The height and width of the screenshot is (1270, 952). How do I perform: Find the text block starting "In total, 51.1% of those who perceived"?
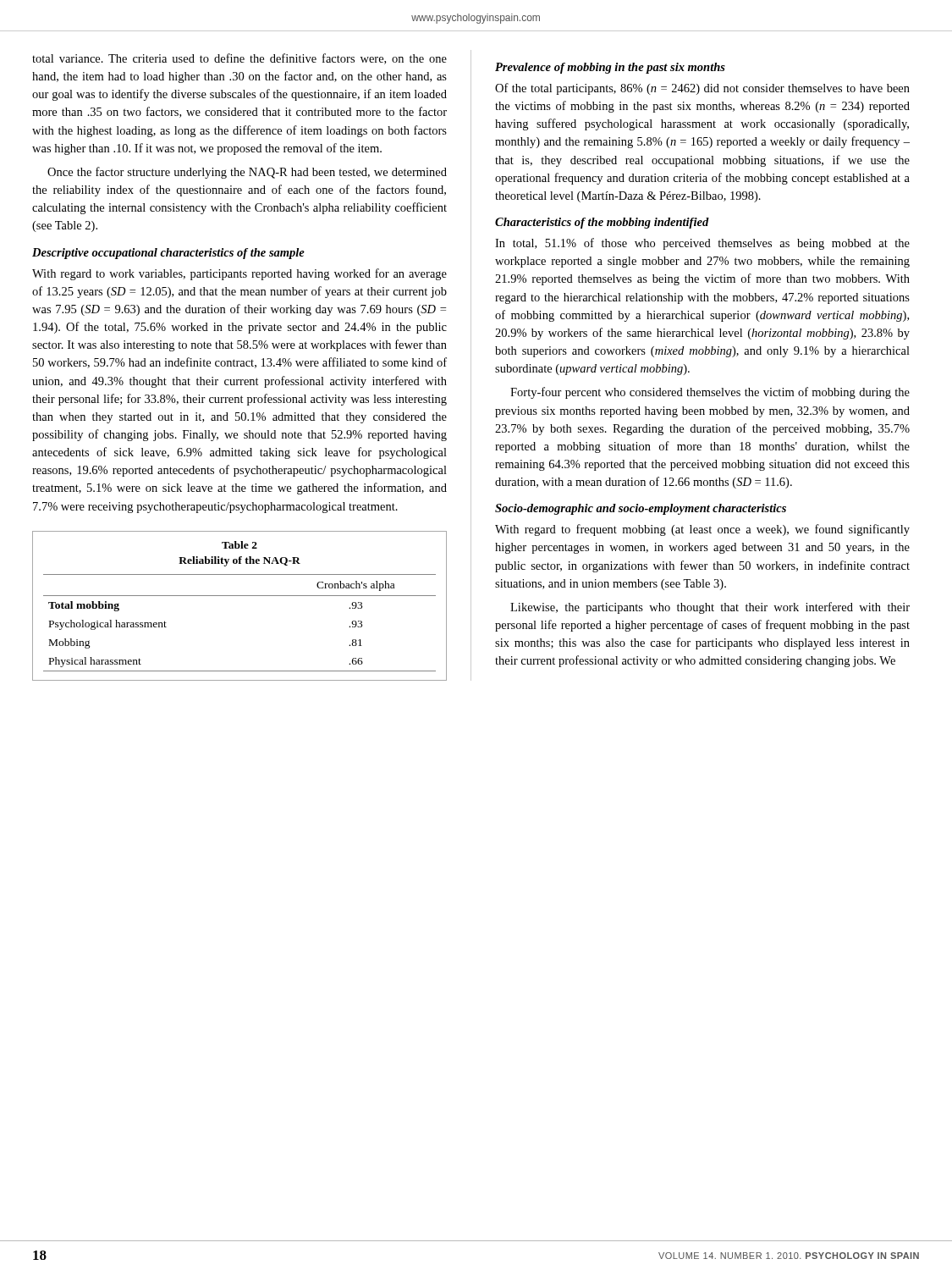[x=702, y=306]
